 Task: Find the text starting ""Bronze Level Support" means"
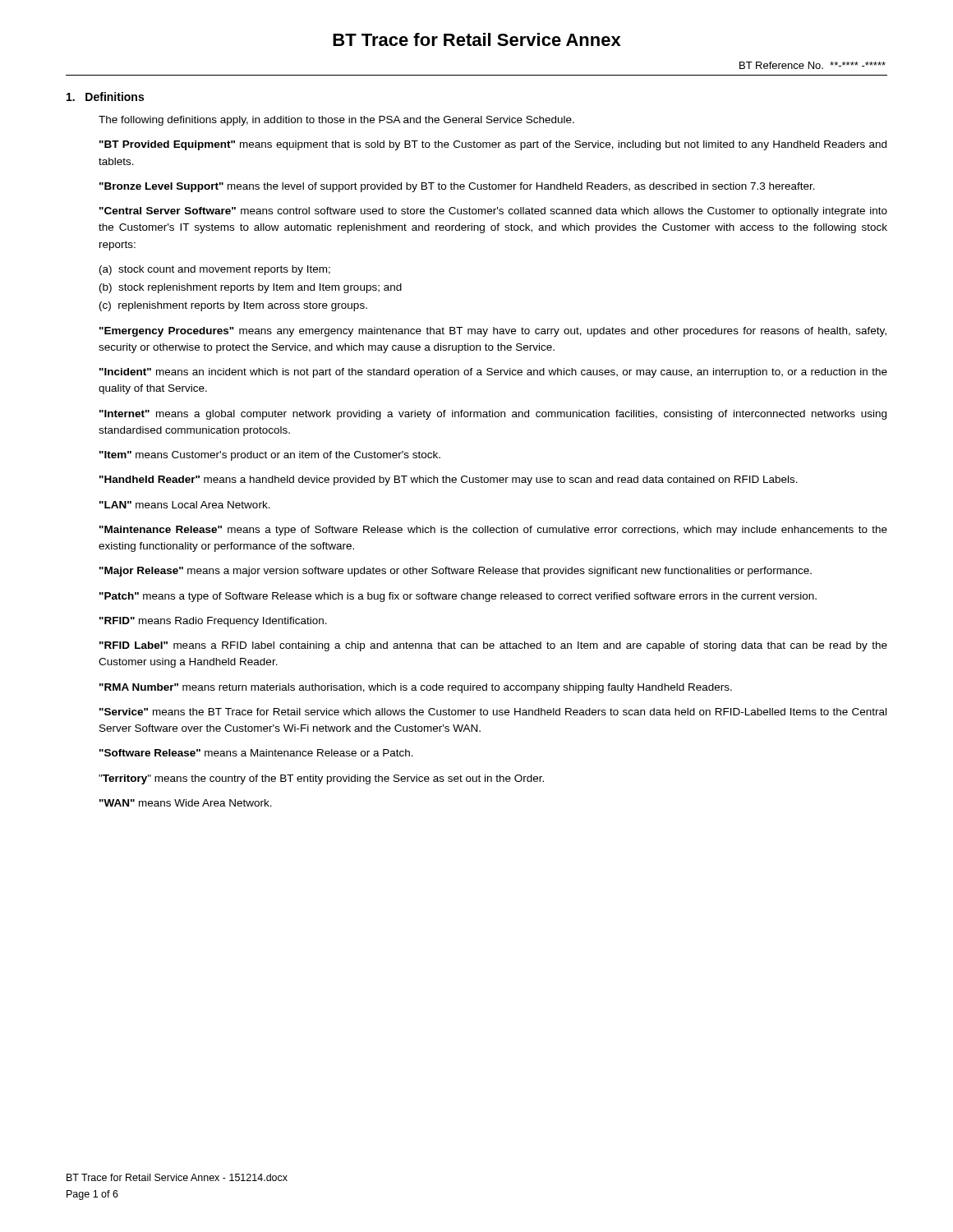point(457,186)
